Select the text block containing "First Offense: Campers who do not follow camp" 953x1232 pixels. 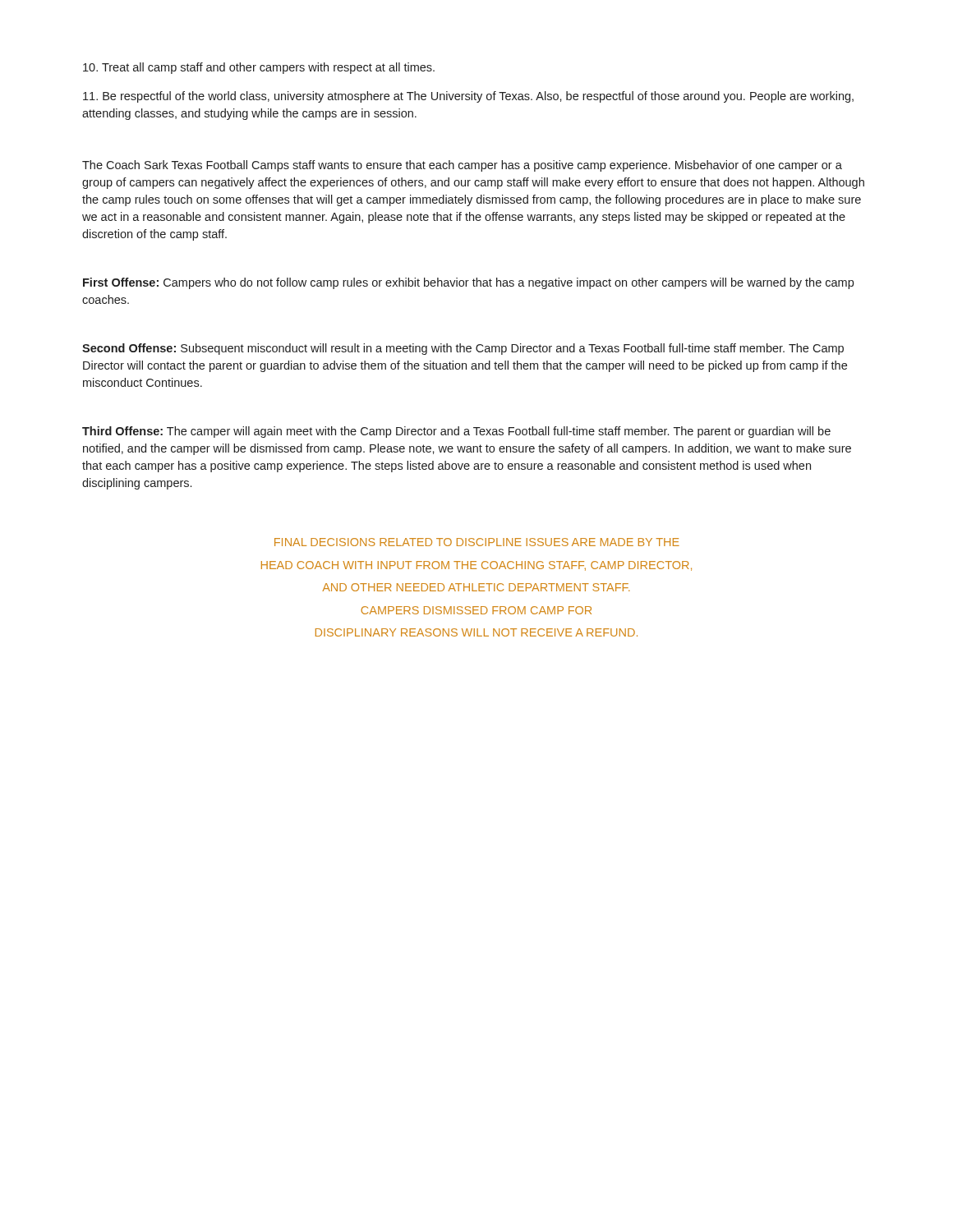click(x=468, y=291)
